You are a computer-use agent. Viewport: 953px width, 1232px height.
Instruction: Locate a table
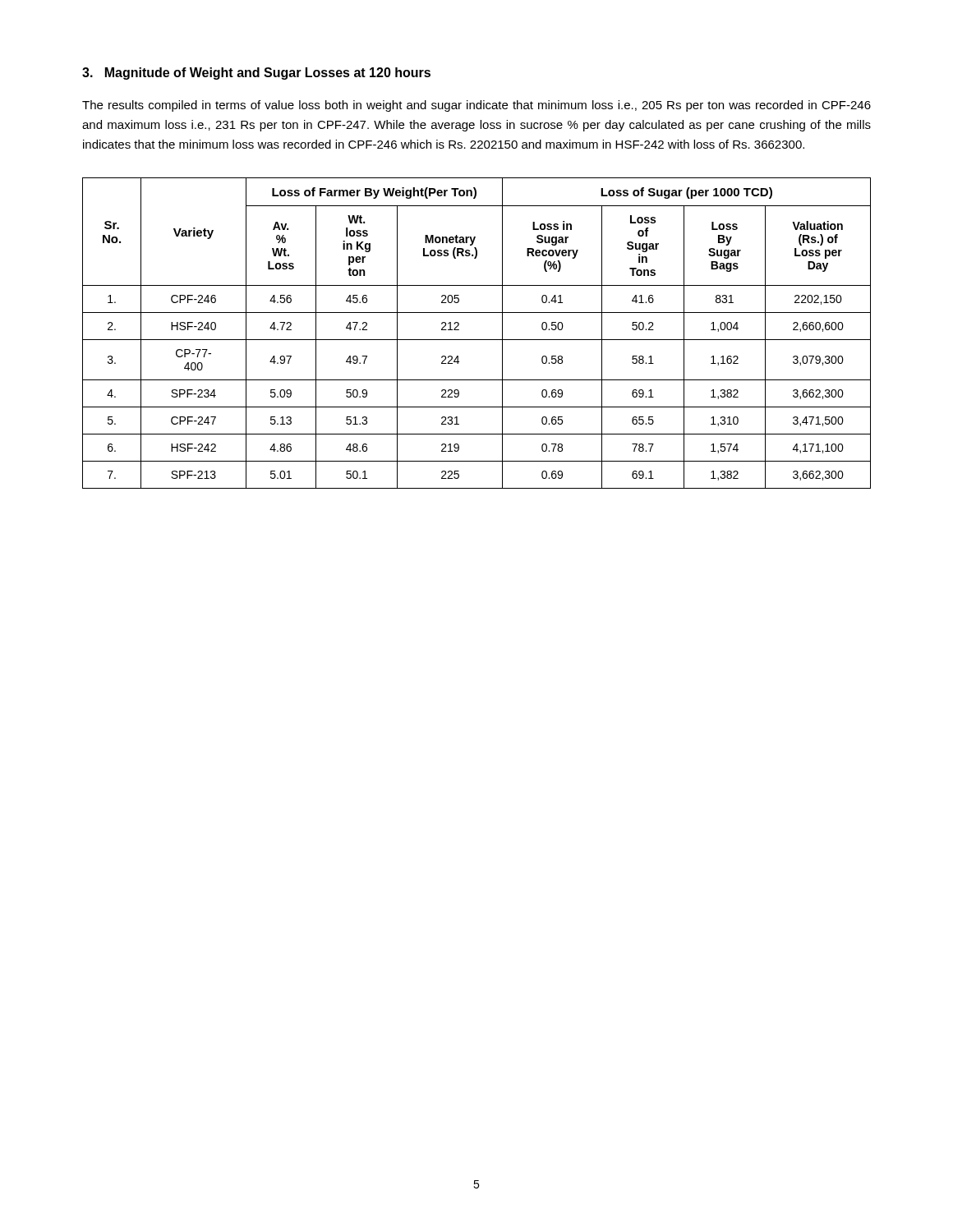pos(476,333)
